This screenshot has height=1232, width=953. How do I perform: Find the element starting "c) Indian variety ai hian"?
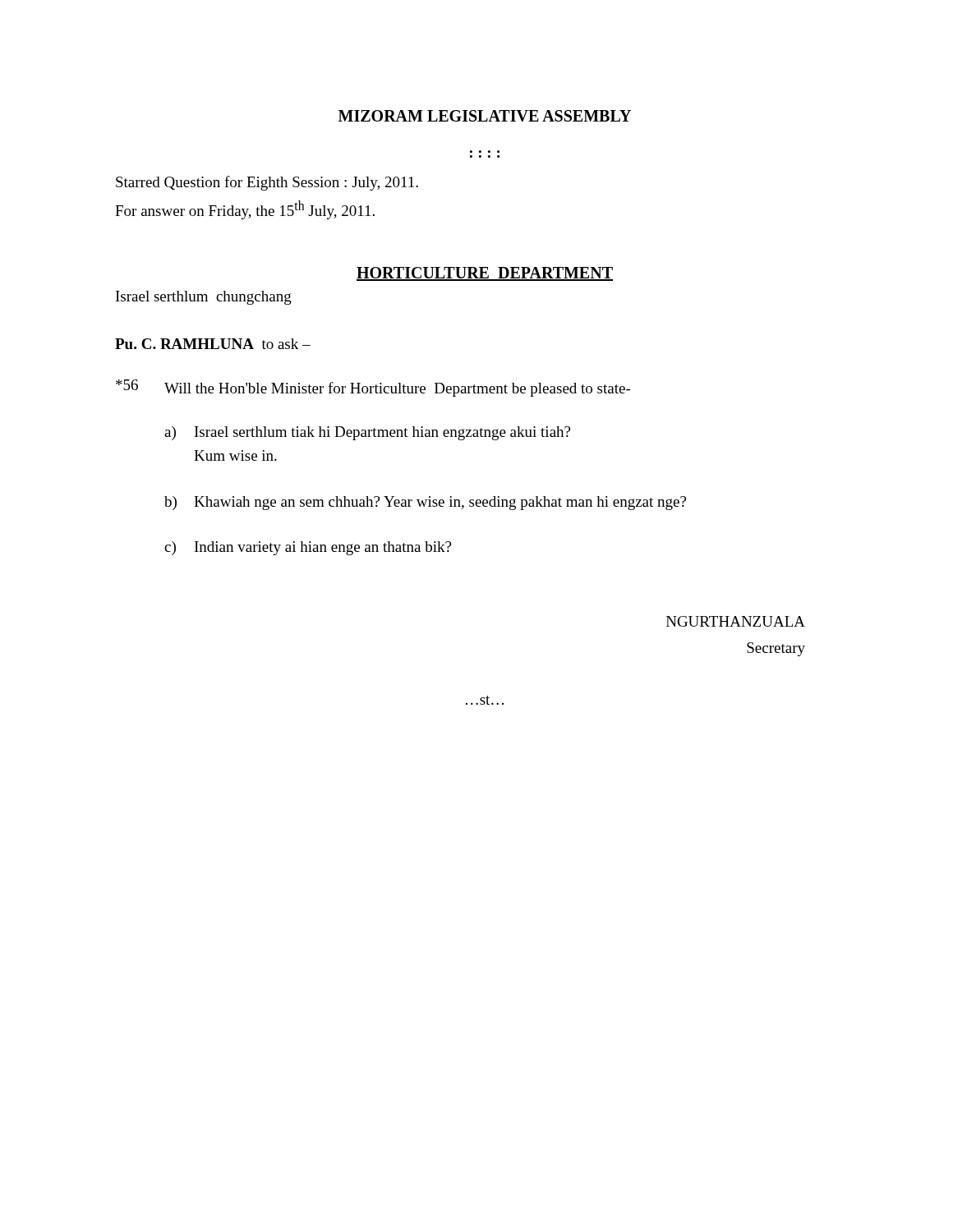(x=308, y=548)
